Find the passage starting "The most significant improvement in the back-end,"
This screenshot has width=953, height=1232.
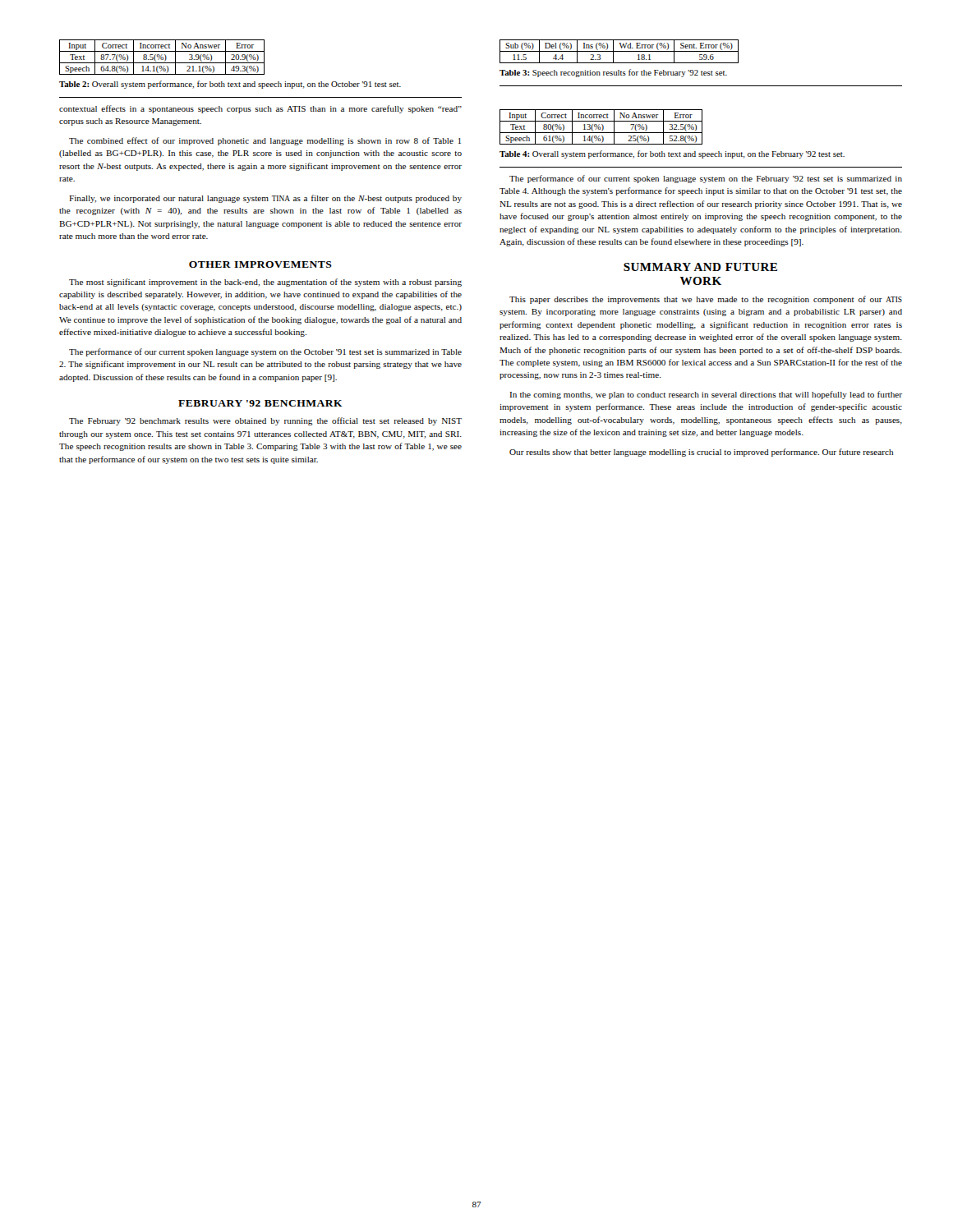coord(260,307)
